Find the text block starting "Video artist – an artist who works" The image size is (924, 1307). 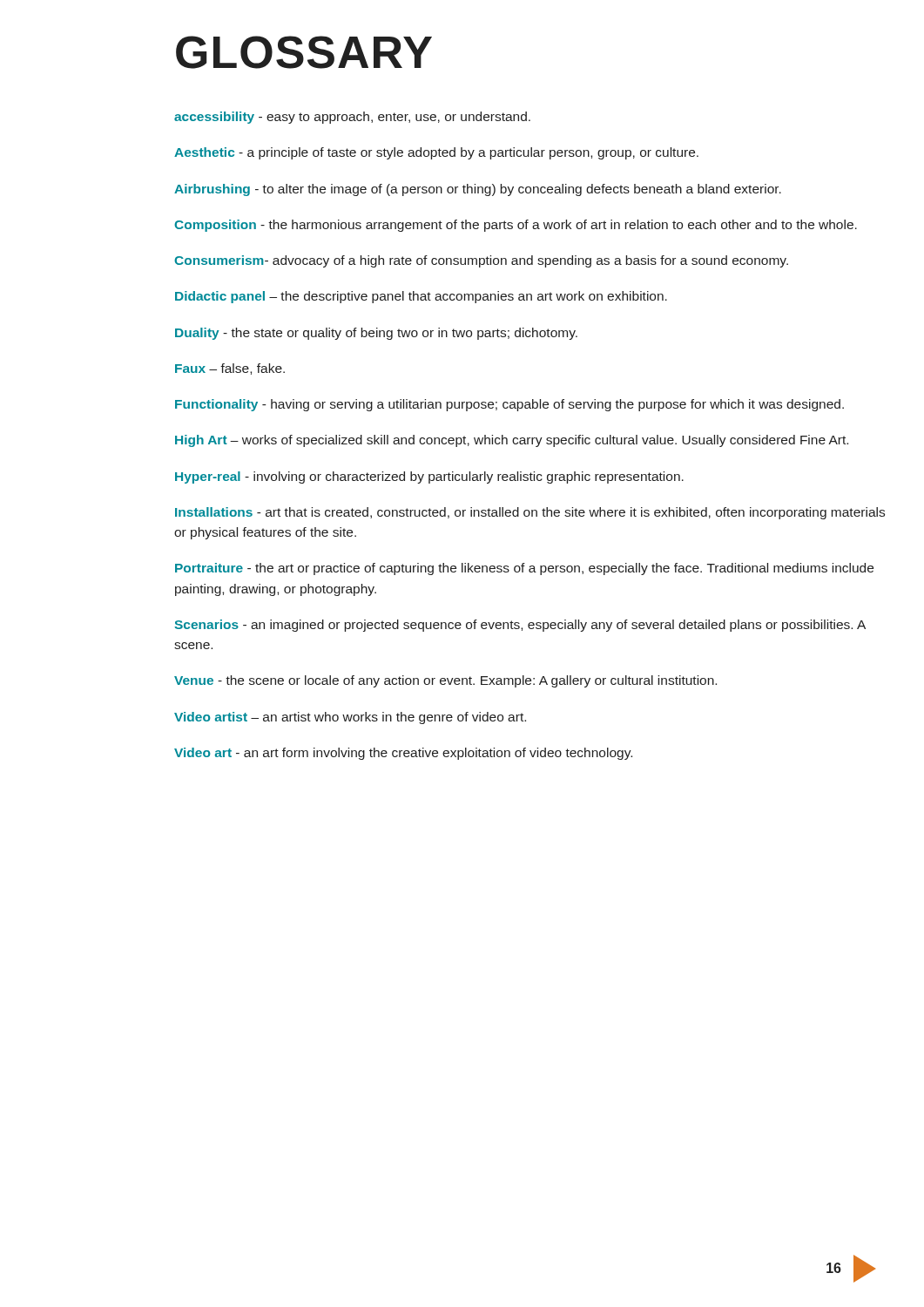pos(351,716)
